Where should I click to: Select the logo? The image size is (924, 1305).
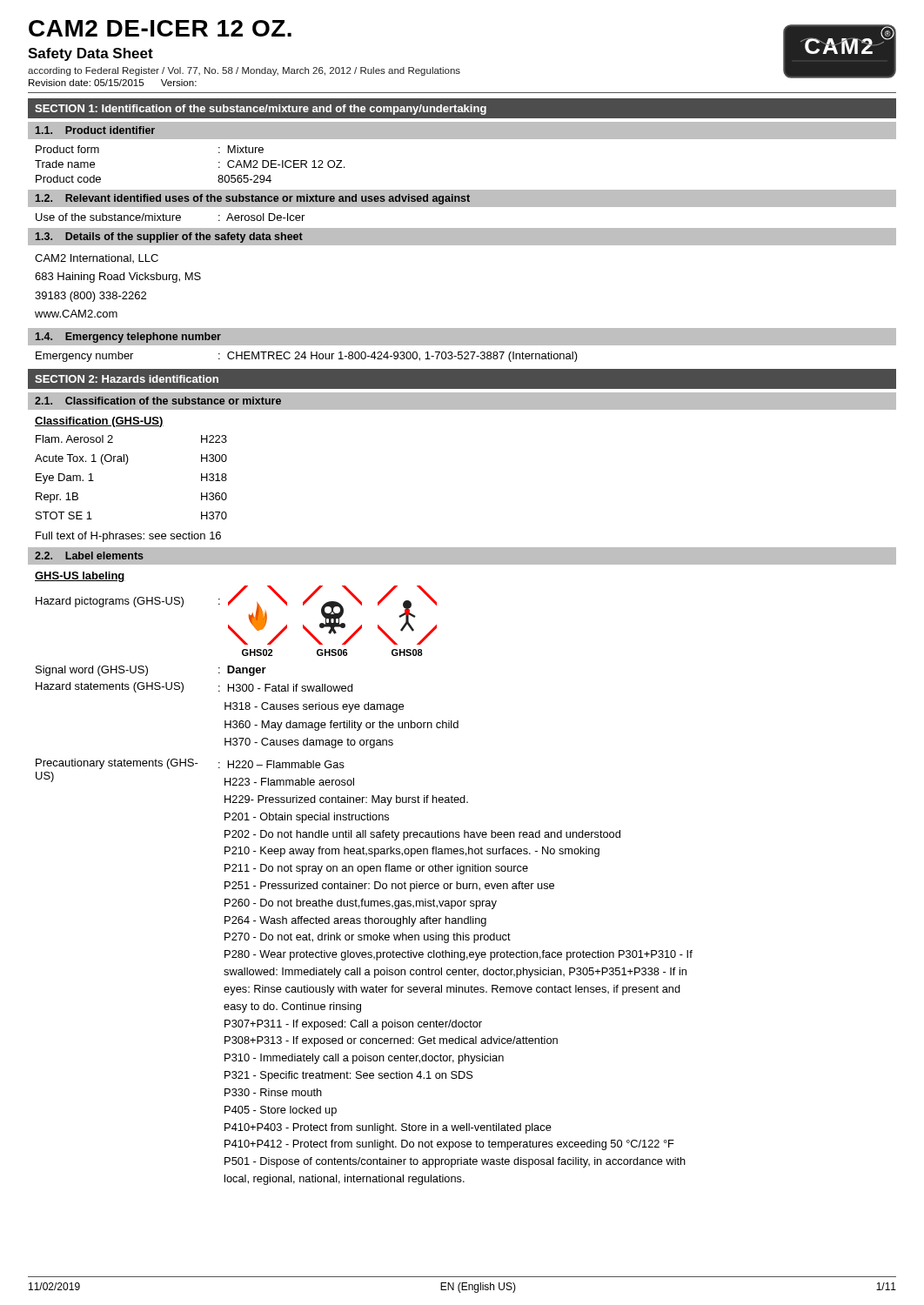point(840,53)
